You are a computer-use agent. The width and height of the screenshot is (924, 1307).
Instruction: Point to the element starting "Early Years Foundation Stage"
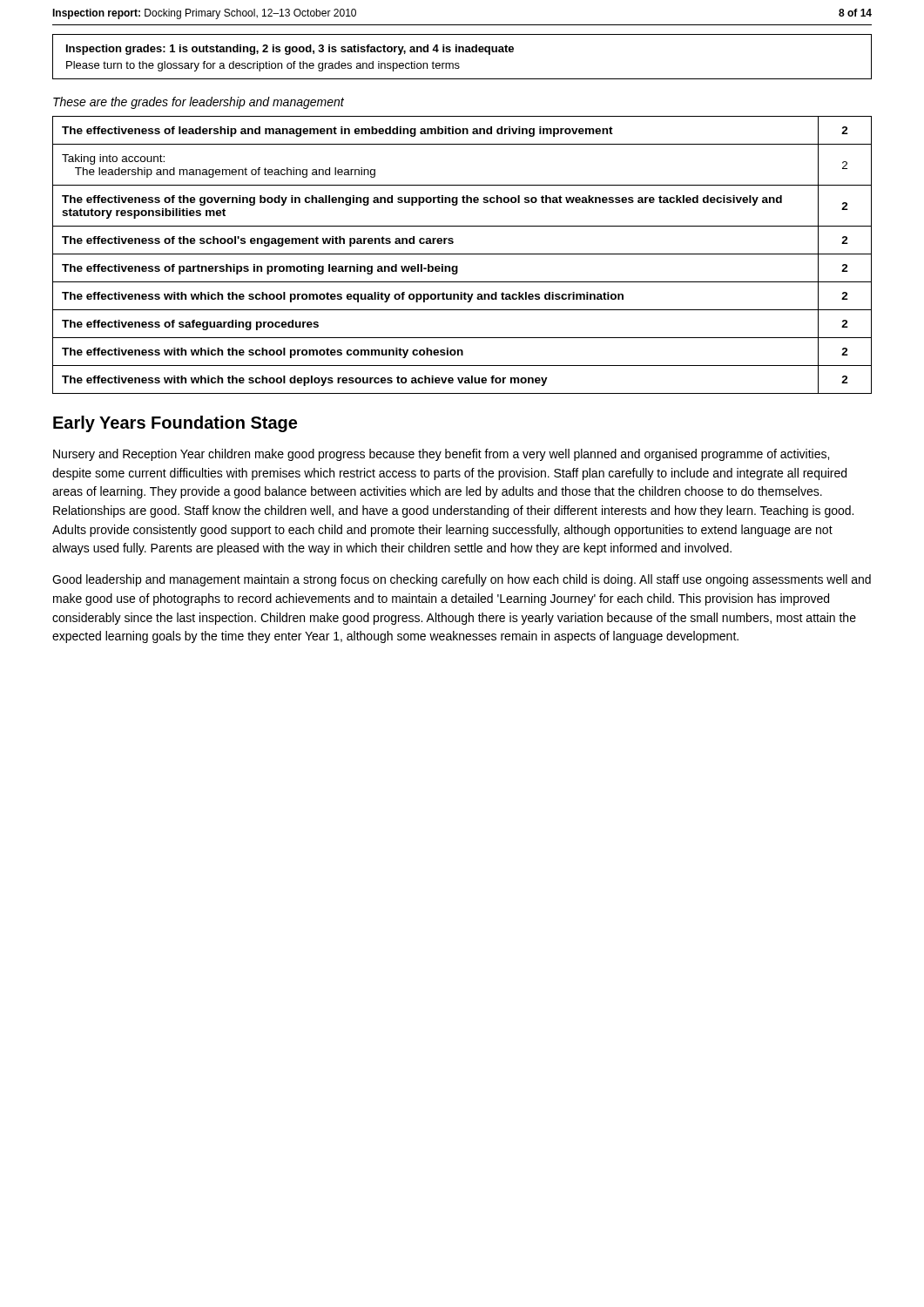(175, 423)
